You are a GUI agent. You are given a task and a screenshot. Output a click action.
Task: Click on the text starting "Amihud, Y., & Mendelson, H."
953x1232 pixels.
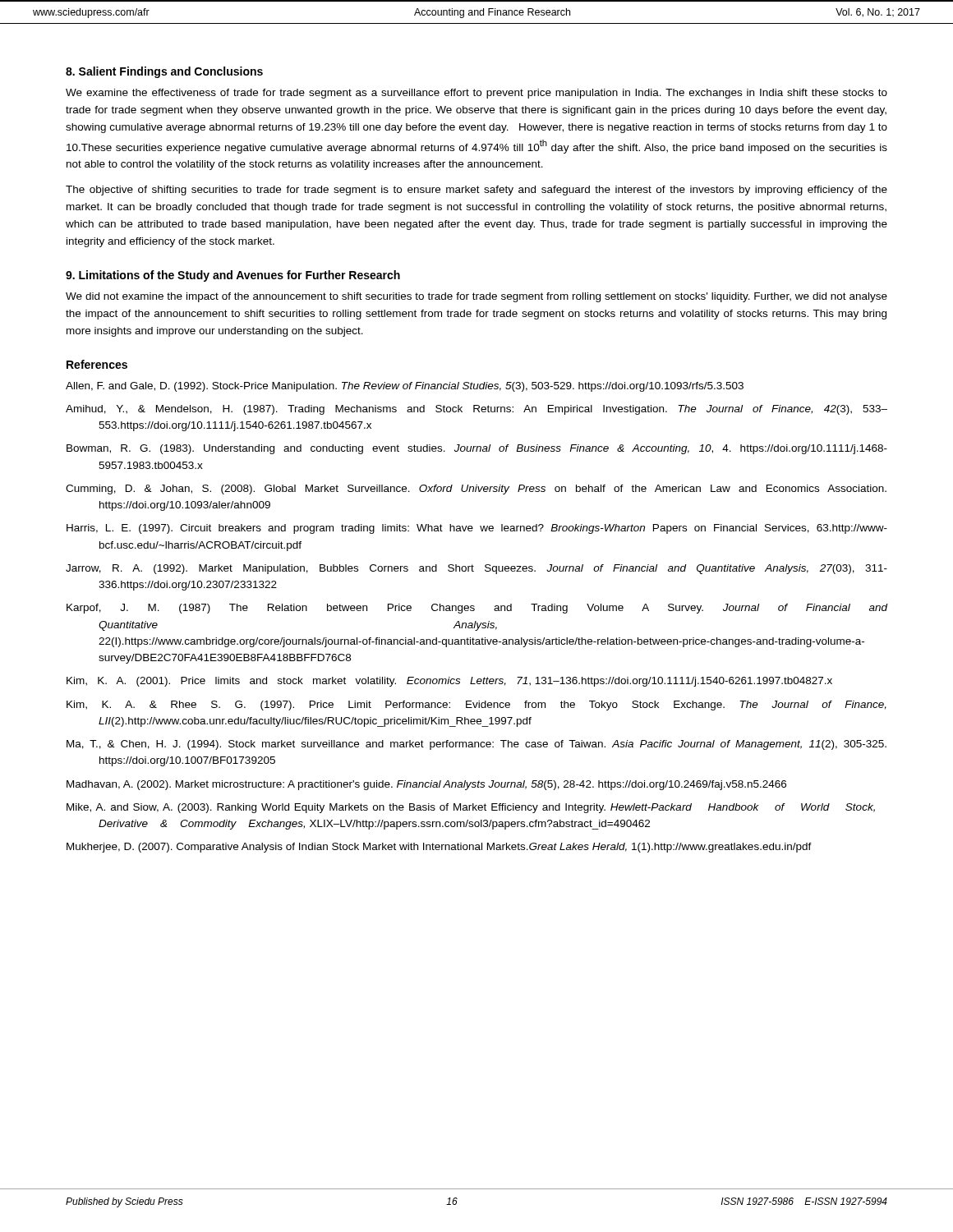[x=476, y=417]
